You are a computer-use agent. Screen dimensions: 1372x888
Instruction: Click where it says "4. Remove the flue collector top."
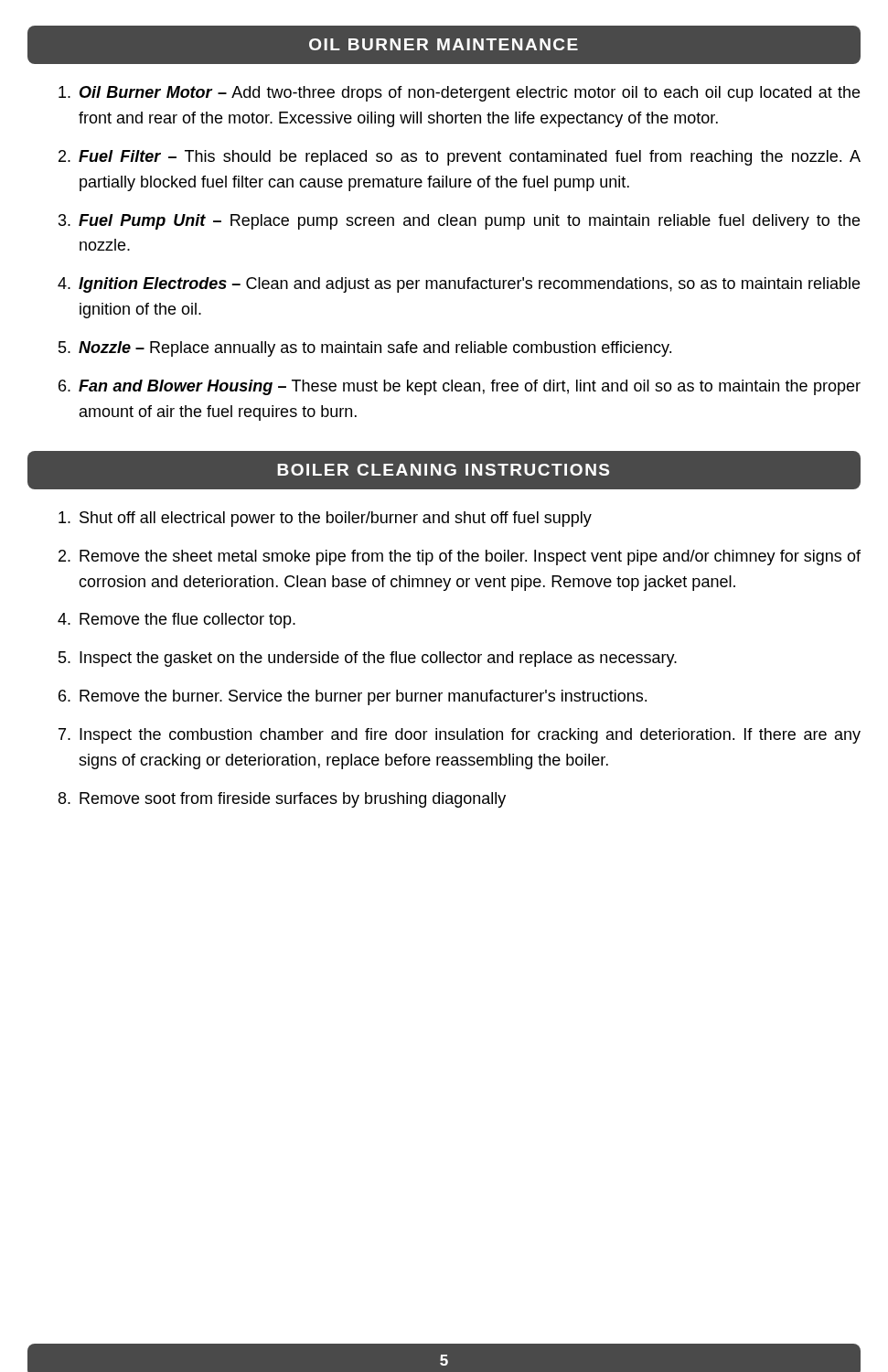(x=166, y=621)
